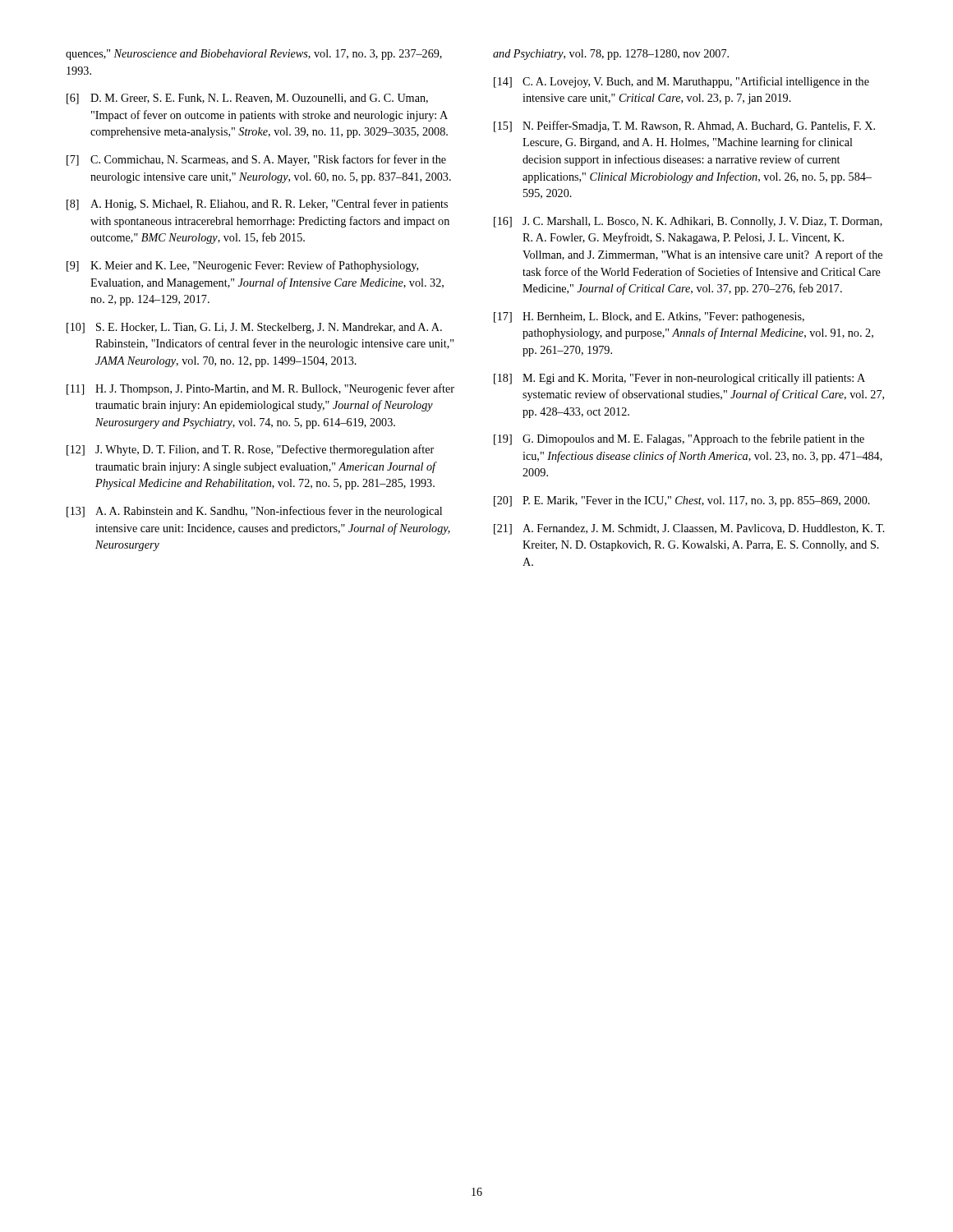Find the list item containing "[7] C. Commichau,"
This screenshot has height=1232, width=953.
pyautogui.click(x=263, y=168)
